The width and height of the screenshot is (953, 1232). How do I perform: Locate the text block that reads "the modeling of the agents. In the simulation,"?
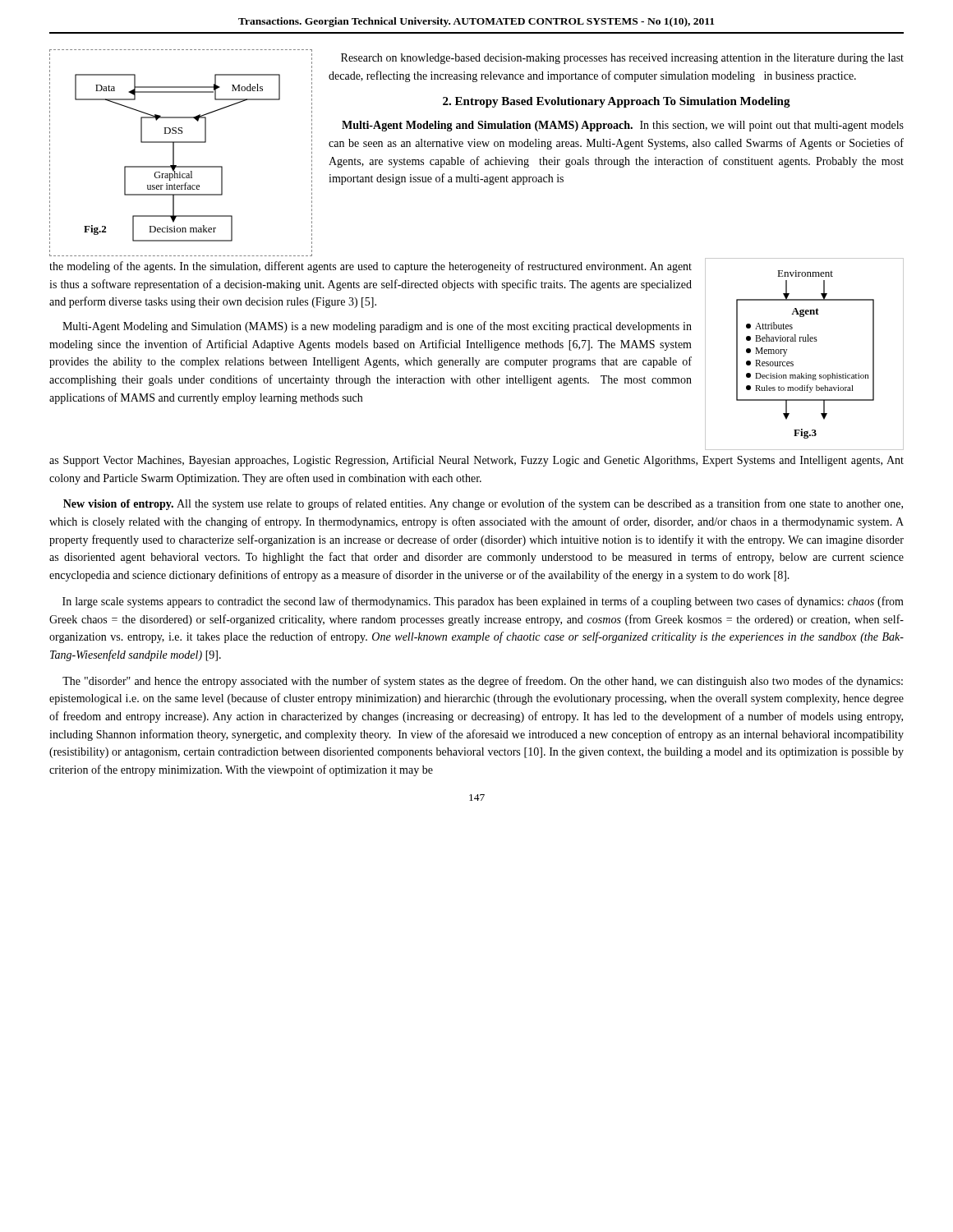point(371,284)
